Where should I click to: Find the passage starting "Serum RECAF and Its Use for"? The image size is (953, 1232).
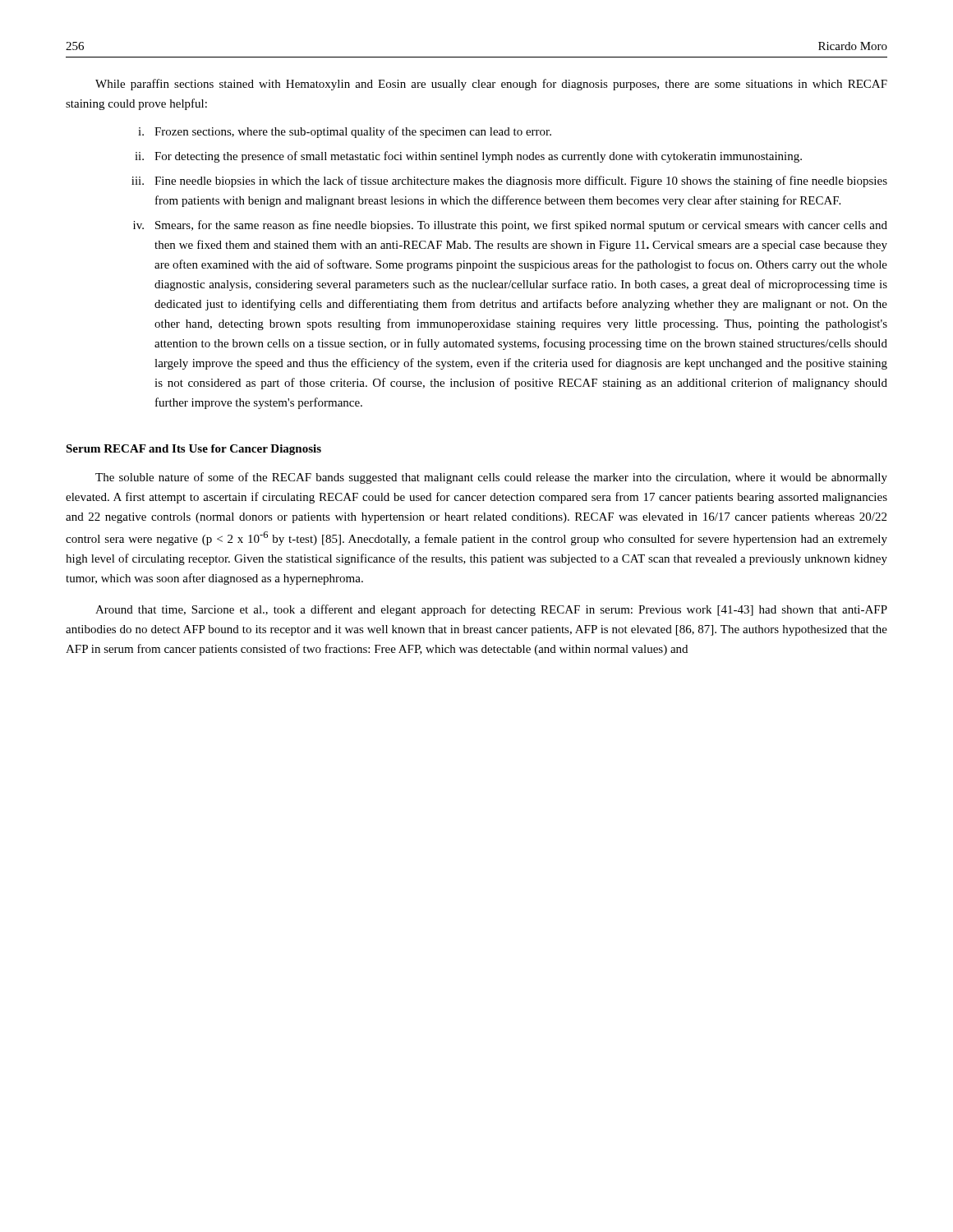(194, 448)
